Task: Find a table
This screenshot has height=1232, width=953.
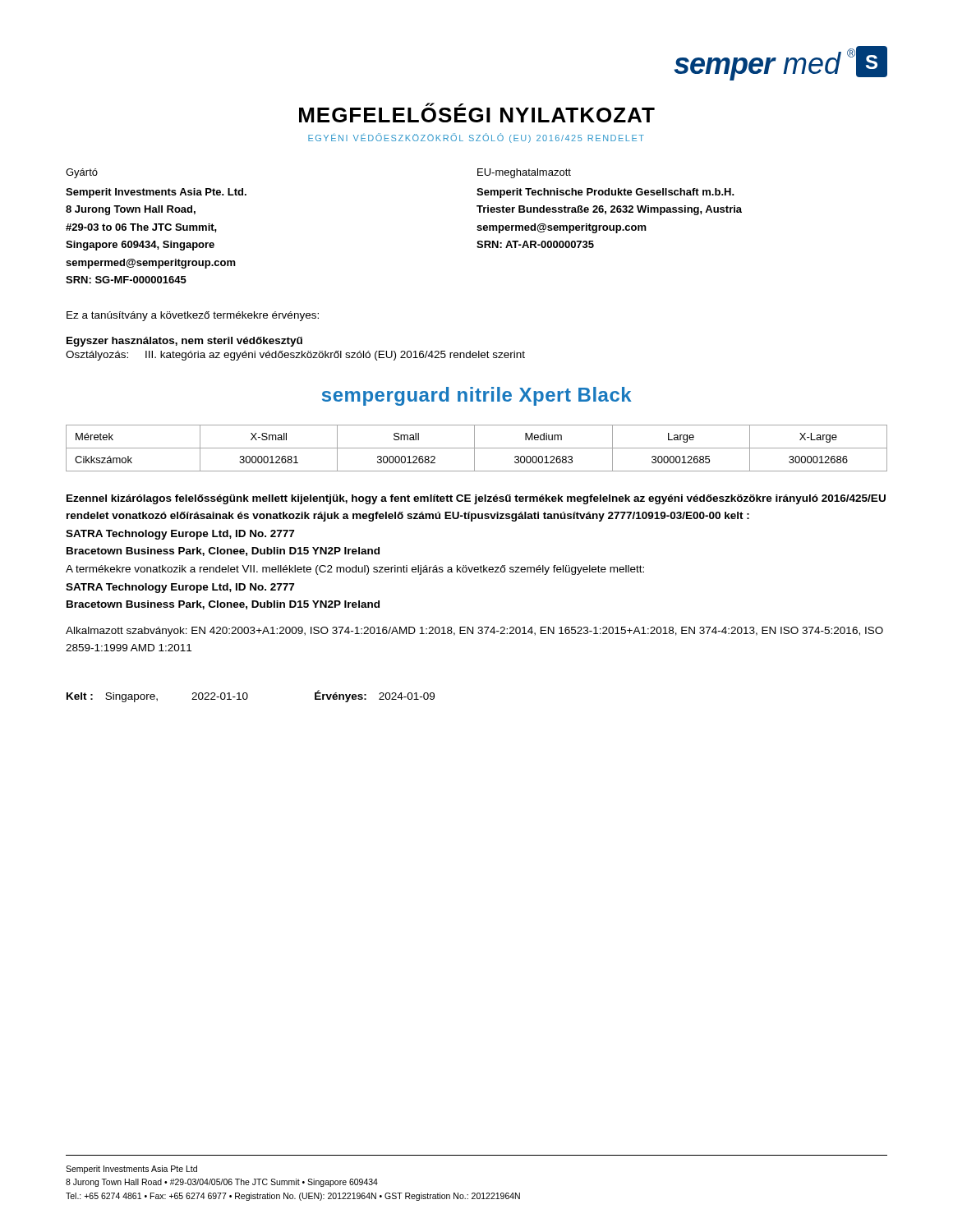Action: (476, 448)
